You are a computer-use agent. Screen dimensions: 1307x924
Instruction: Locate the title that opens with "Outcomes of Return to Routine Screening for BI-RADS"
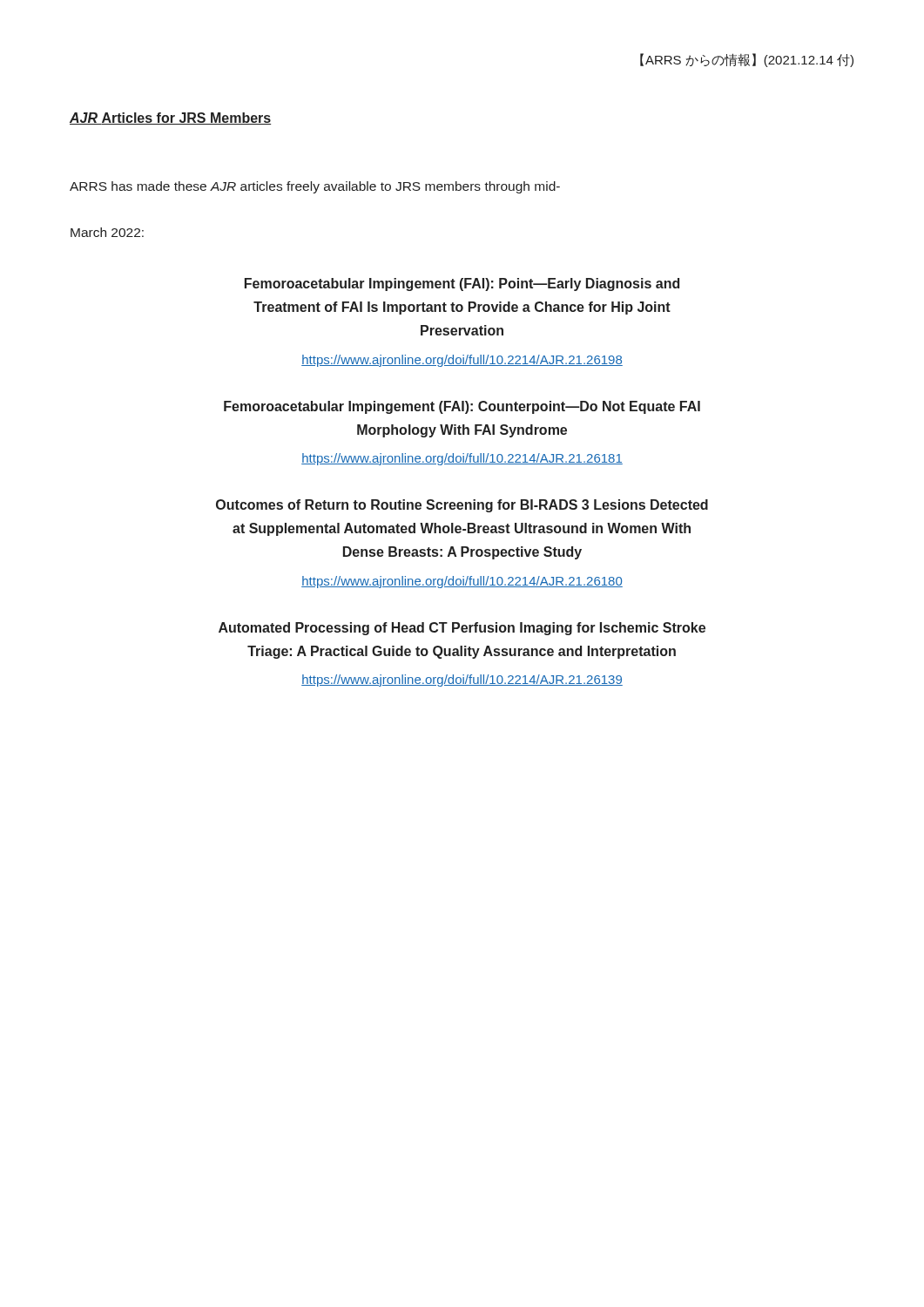[462, 529]
